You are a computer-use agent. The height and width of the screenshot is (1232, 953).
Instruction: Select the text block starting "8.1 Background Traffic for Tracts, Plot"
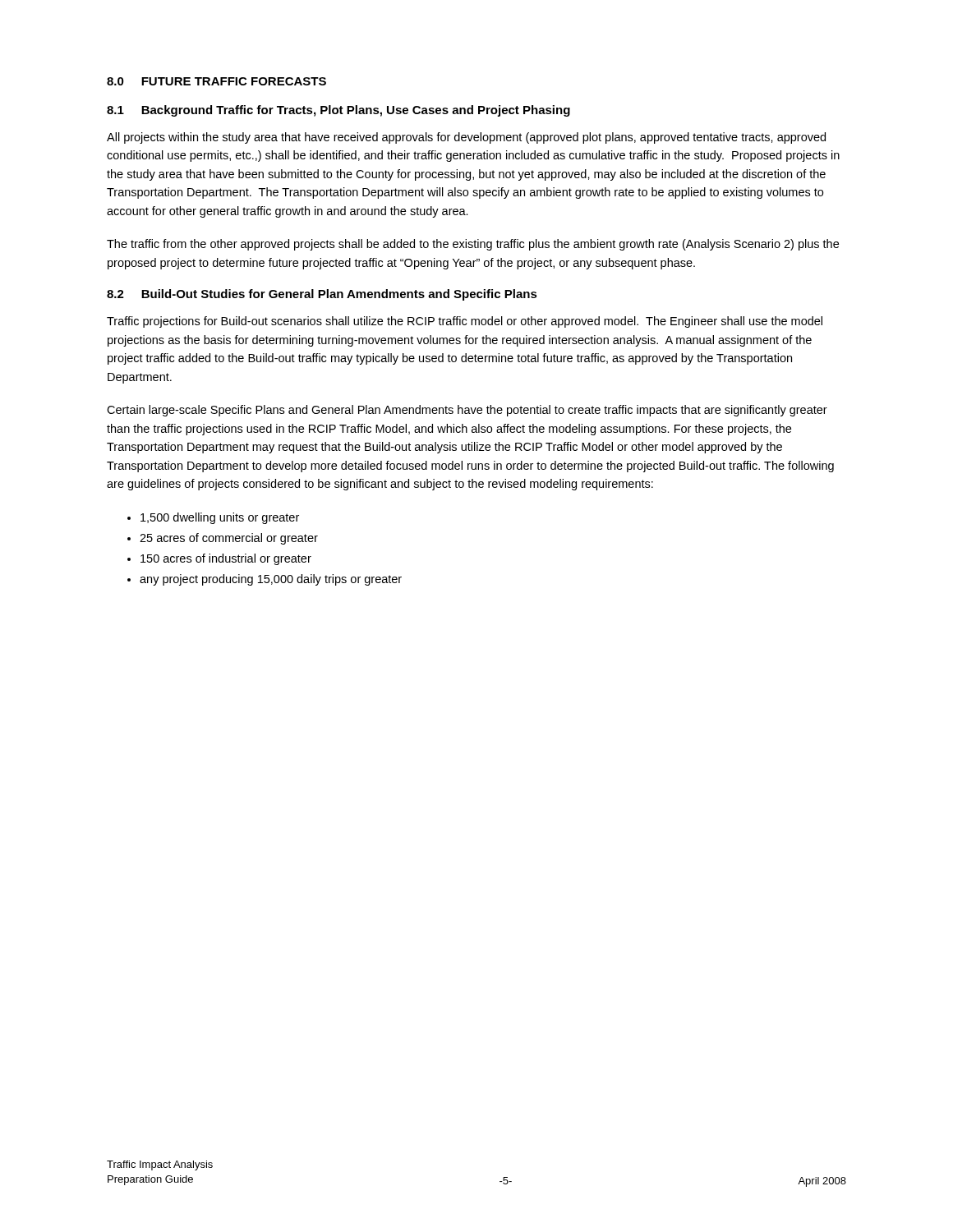tap(339, 110)
